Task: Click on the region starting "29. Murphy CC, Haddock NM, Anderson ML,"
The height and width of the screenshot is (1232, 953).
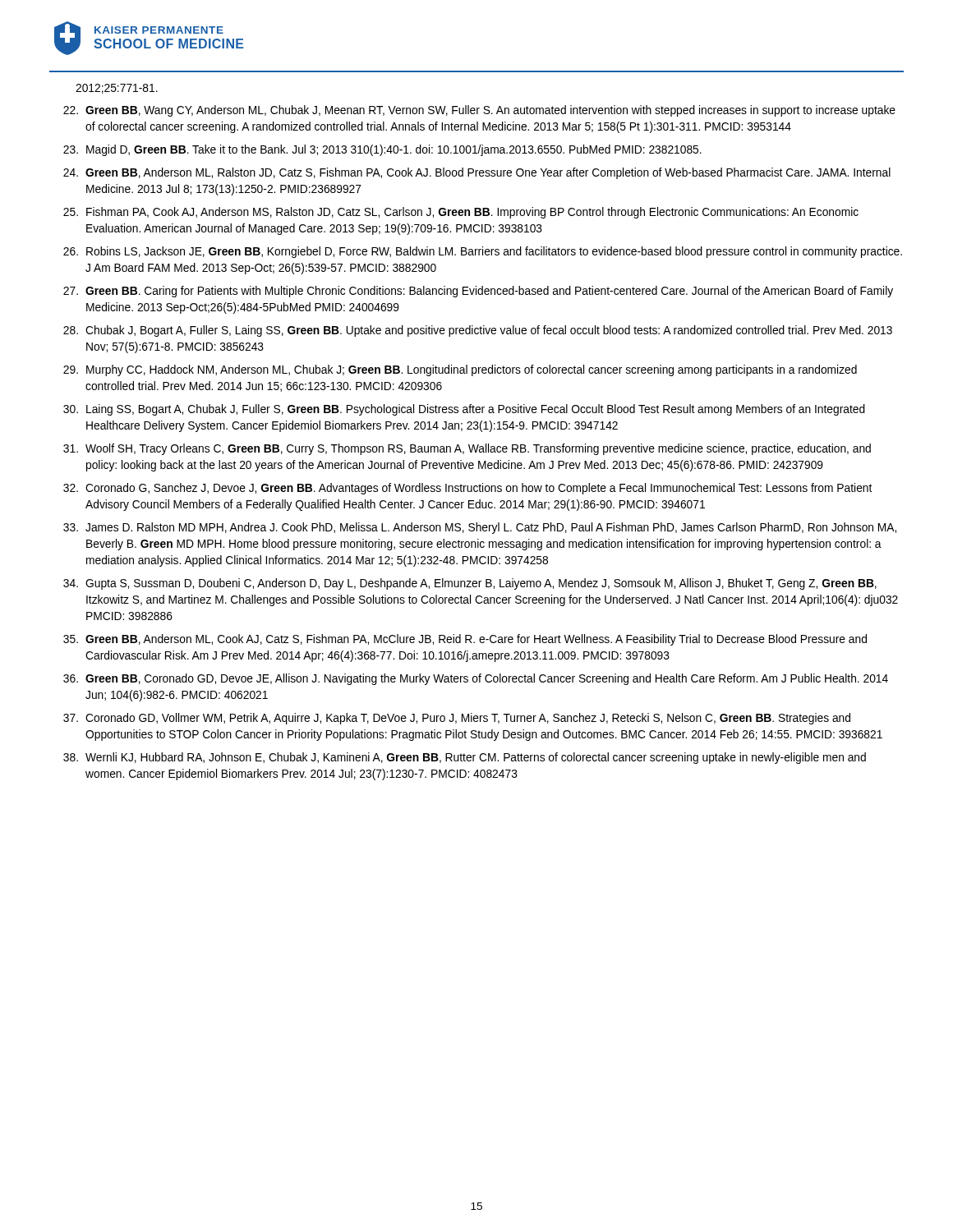Action: (476, 379)
